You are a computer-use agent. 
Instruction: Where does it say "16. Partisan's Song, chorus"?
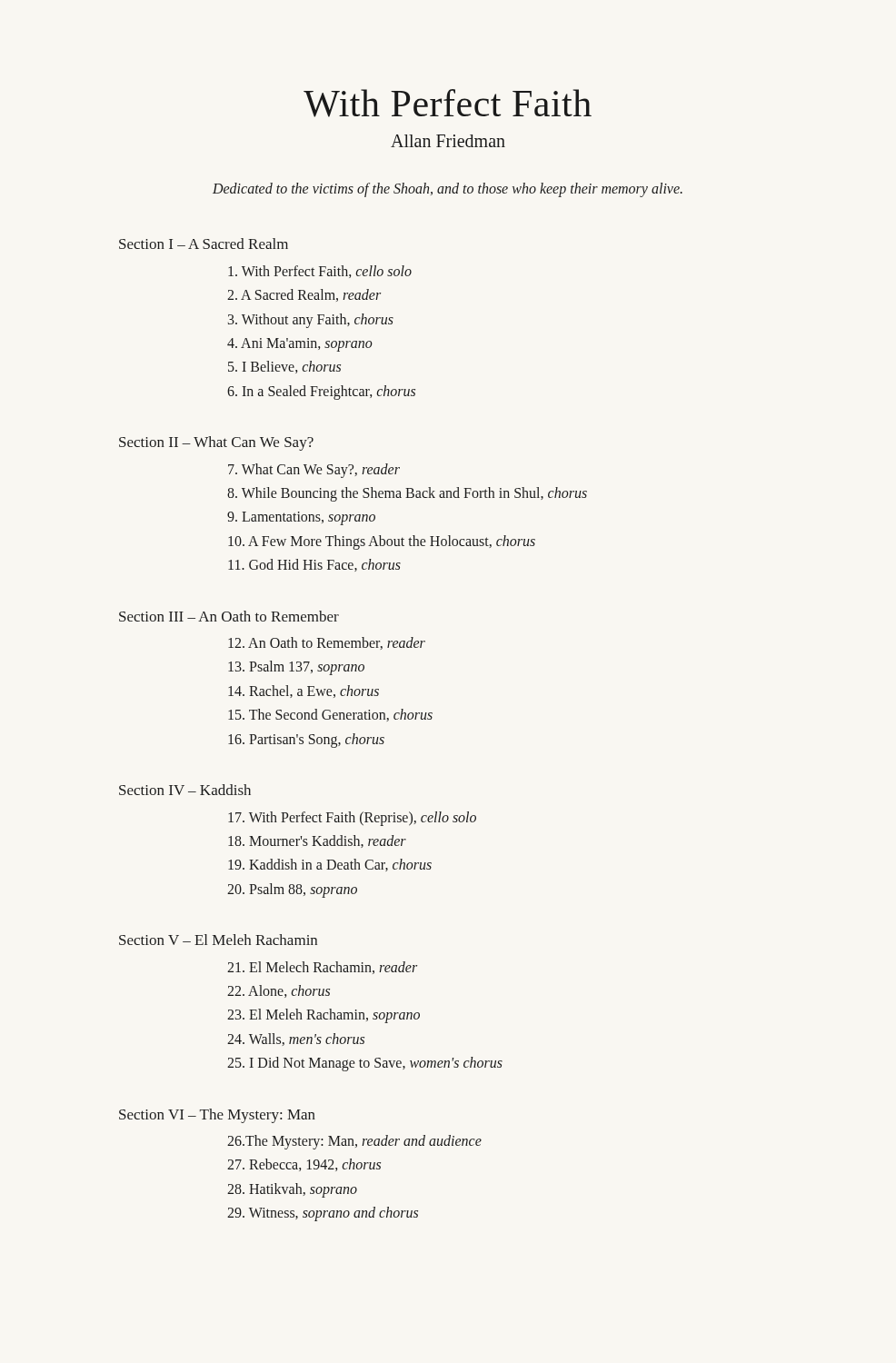[x=306, y=741]
